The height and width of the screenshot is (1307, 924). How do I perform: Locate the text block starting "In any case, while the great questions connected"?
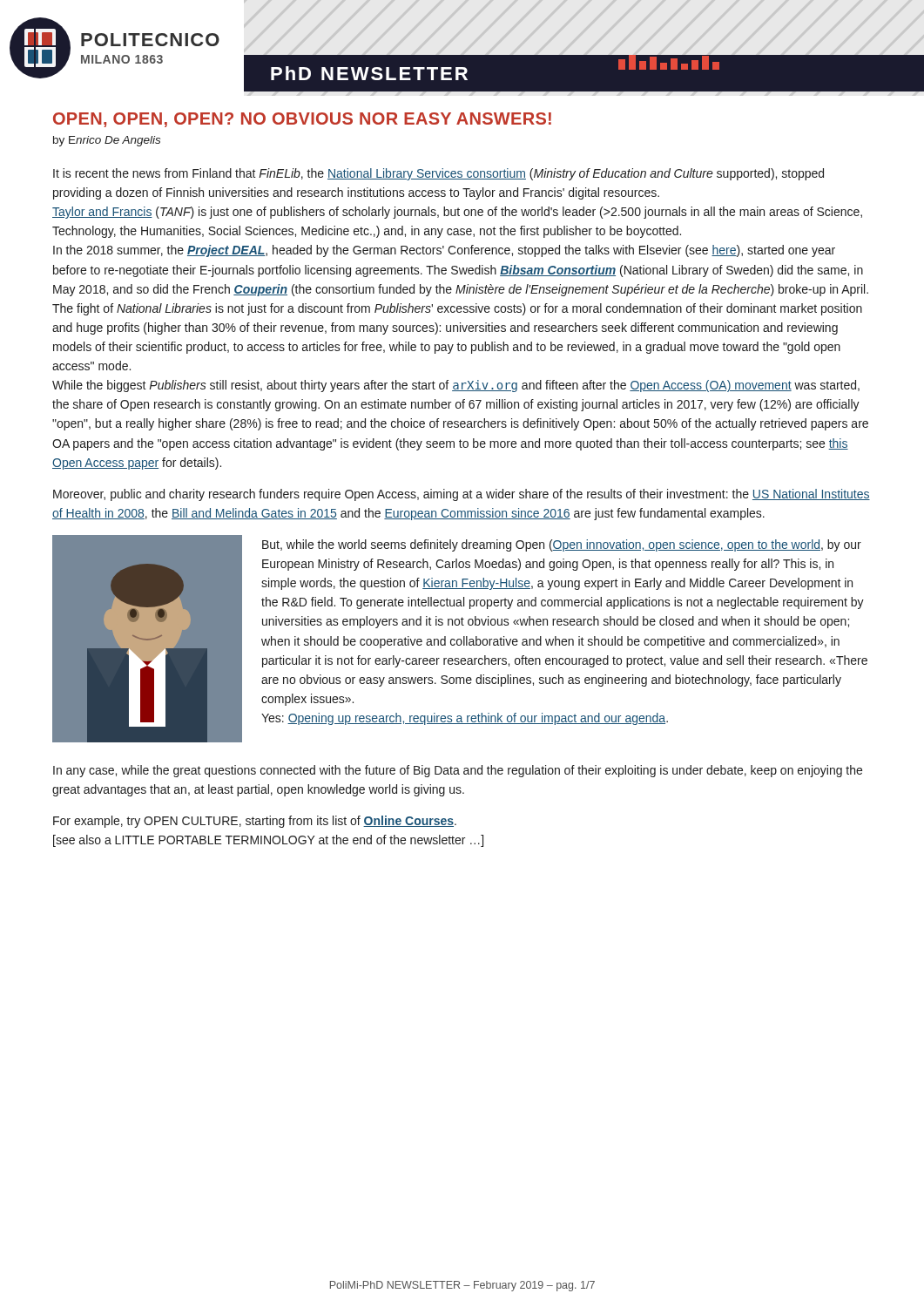point(458,780)
